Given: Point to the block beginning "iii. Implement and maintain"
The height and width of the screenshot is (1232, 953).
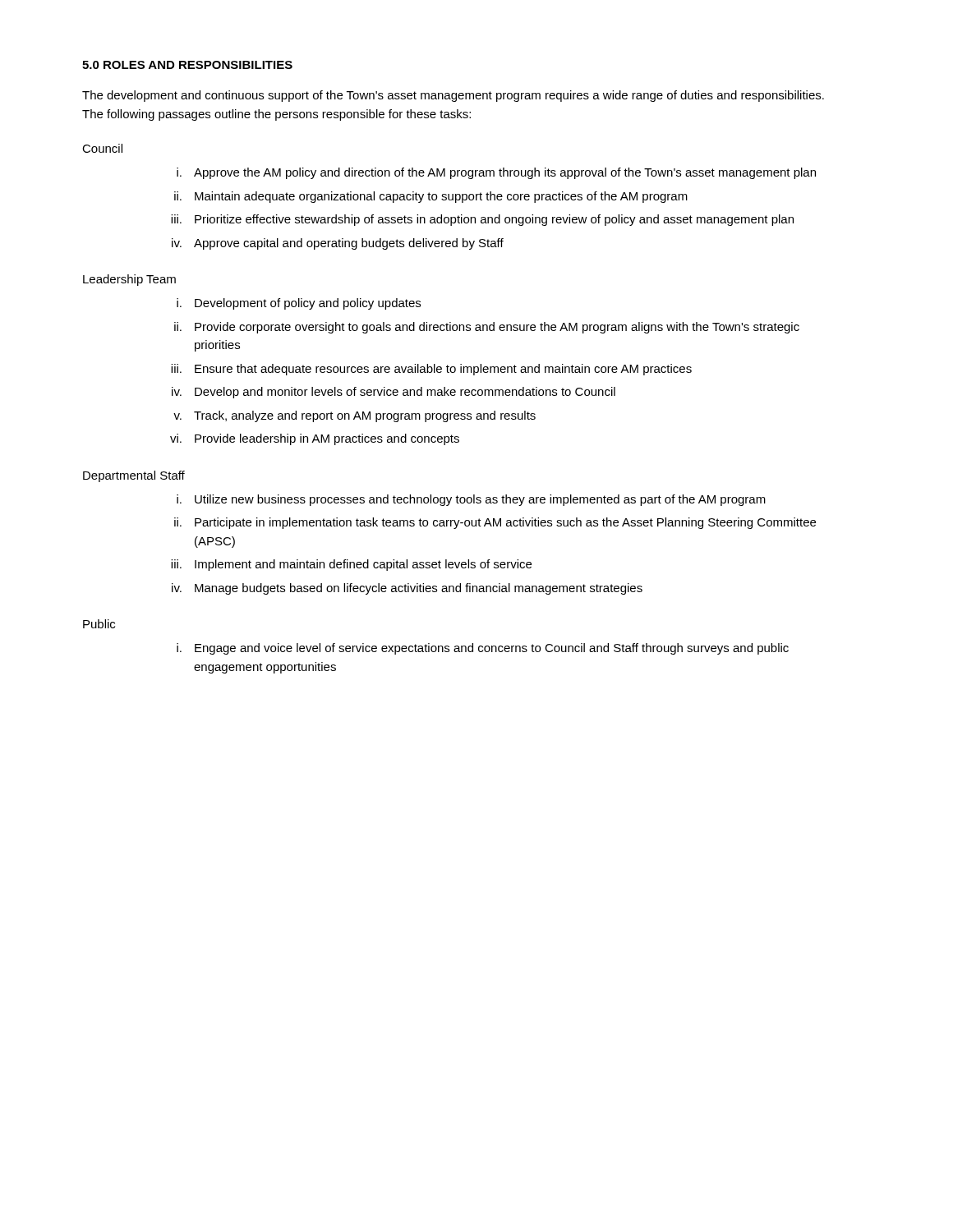Looking at the screenshot, I should click(497, 565).
